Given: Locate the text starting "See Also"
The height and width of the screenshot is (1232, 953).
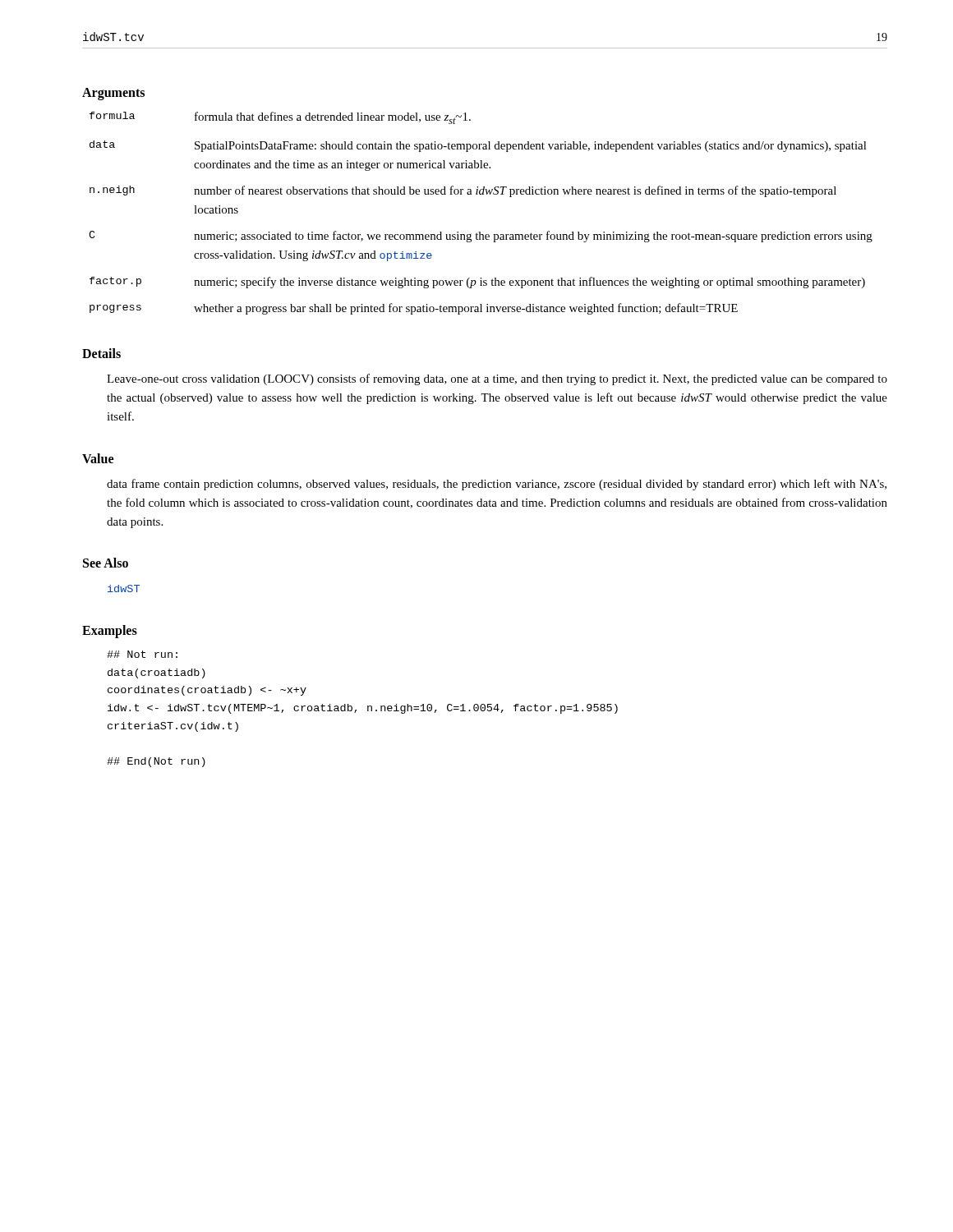Looking at the screenshot, I should pyautogui.click(x=105, y=563).
